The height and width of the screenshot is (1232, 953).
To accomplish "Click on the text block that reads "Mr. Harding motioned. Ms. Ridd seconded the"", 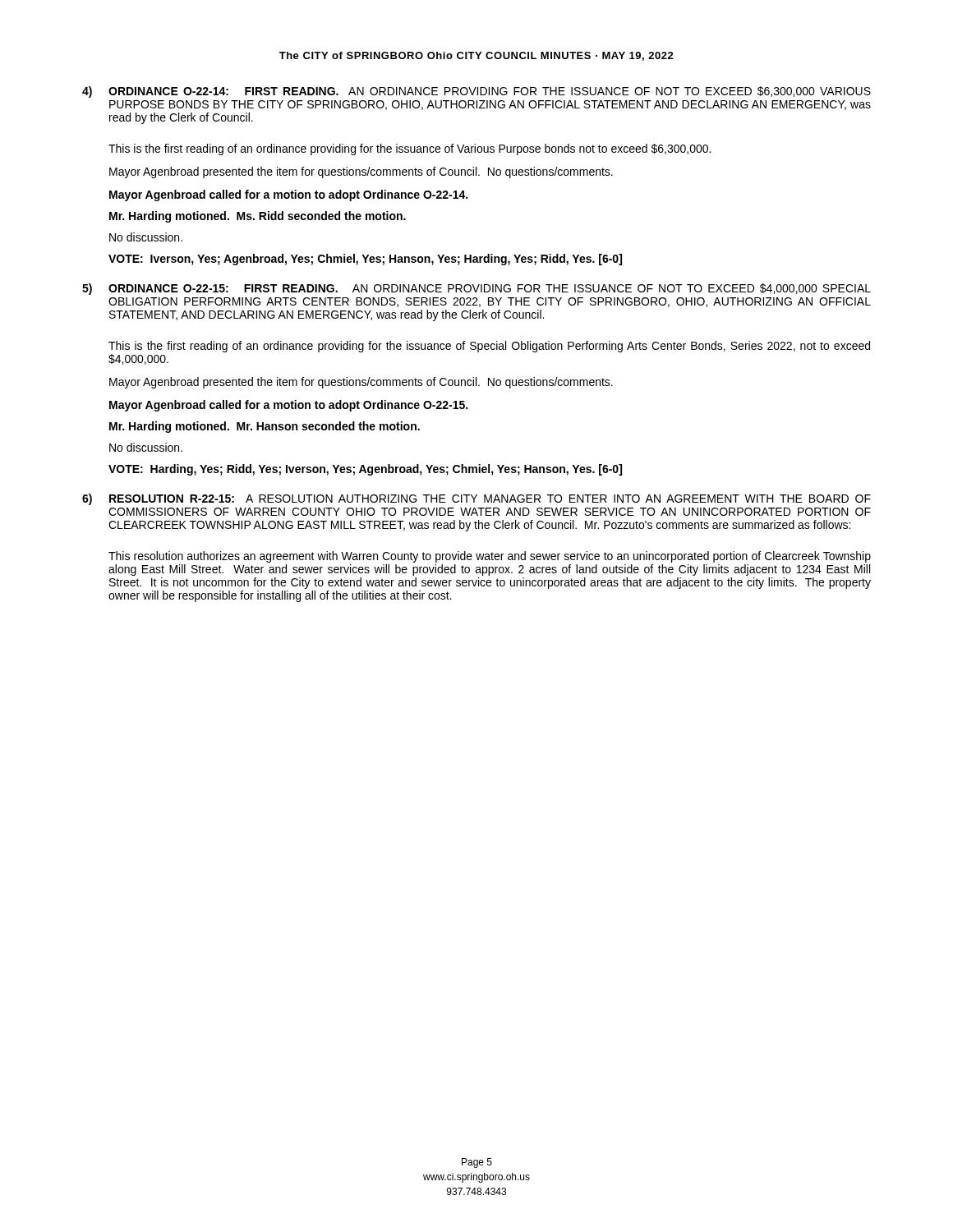I will 258,217.
